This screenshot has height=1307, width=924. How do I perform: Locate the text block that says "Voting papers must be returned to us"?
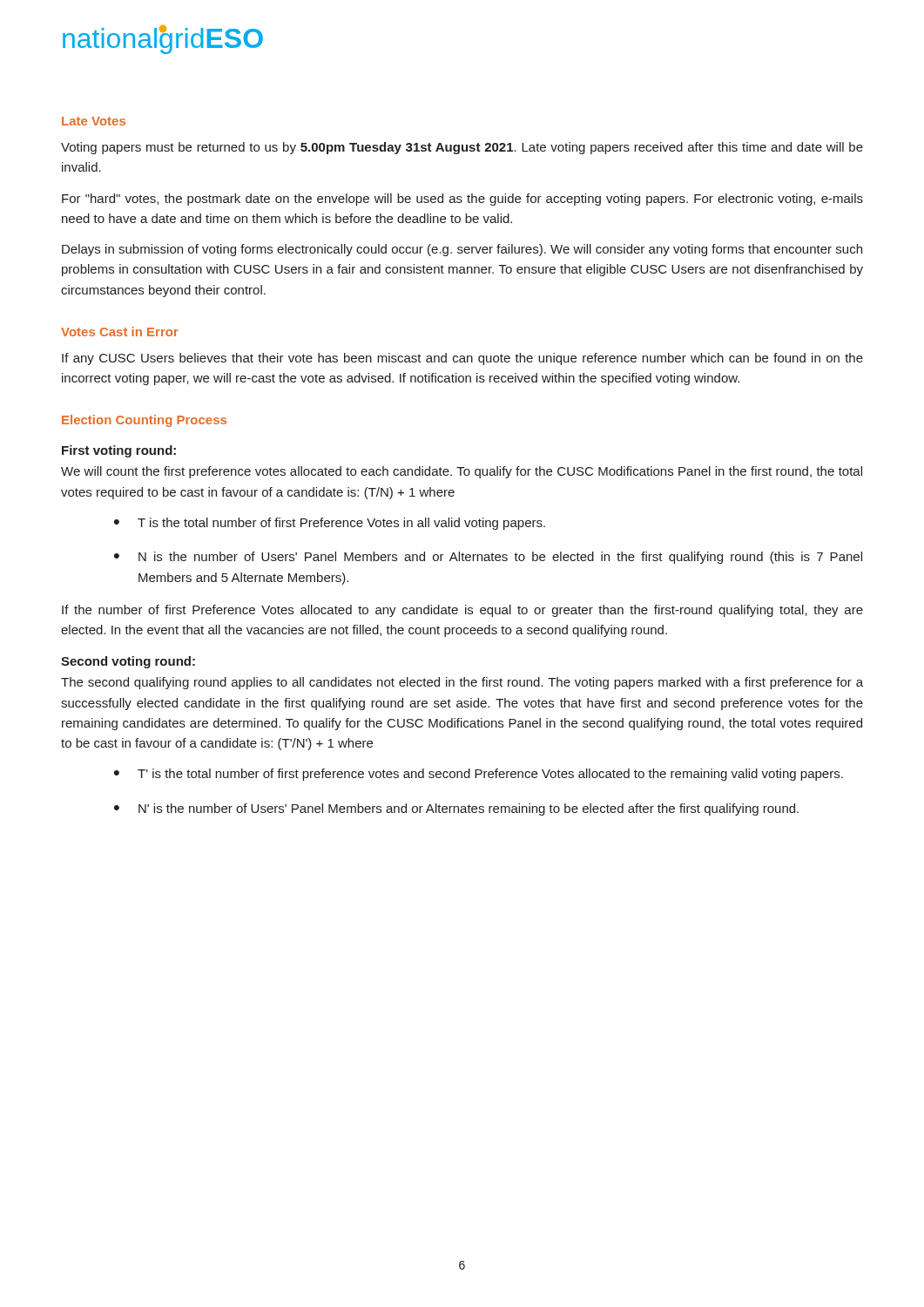click(x=462, y=157)
